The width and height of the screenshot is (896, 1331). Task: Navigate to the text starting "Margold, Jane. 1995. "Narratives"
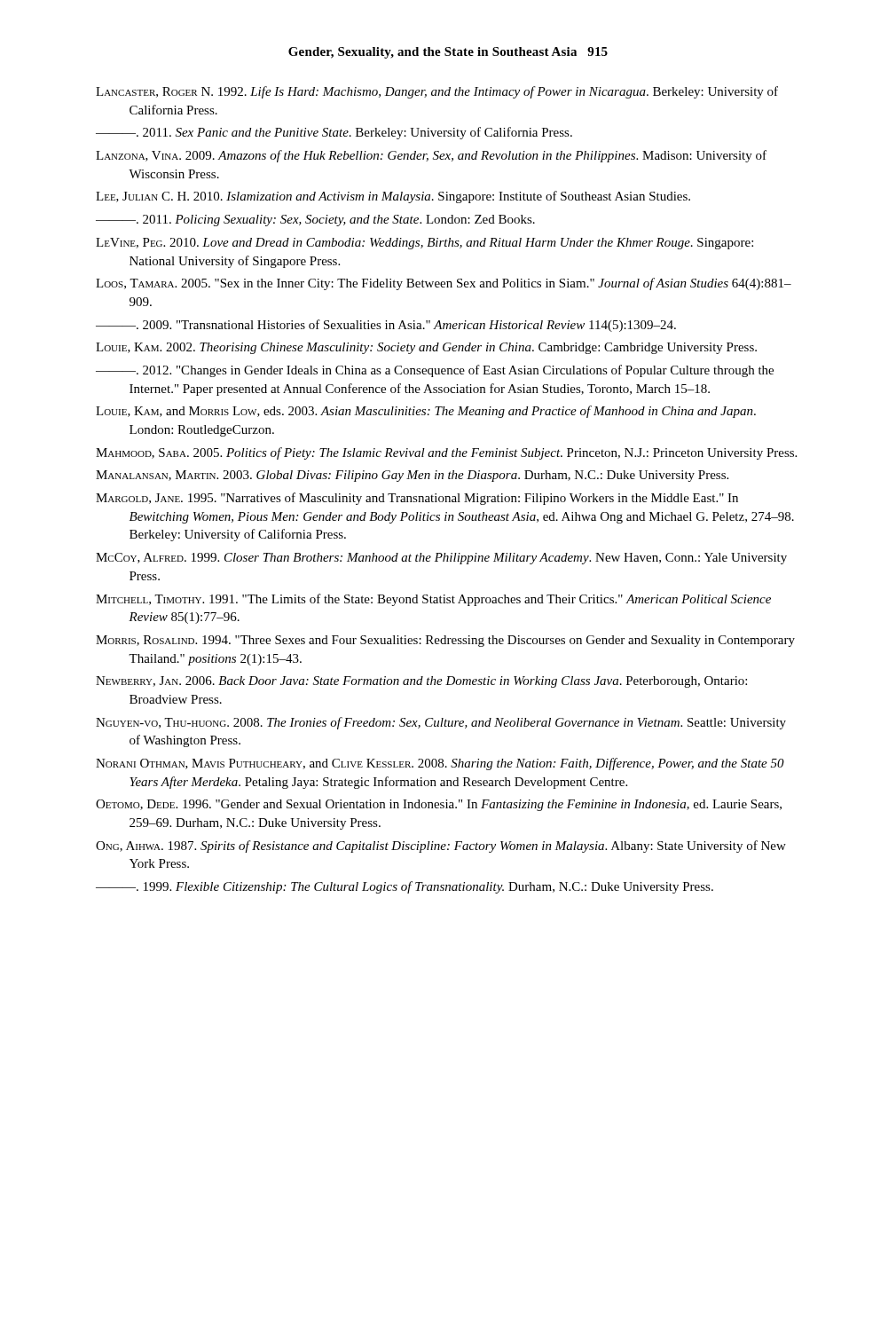click(x=445, y=516)
